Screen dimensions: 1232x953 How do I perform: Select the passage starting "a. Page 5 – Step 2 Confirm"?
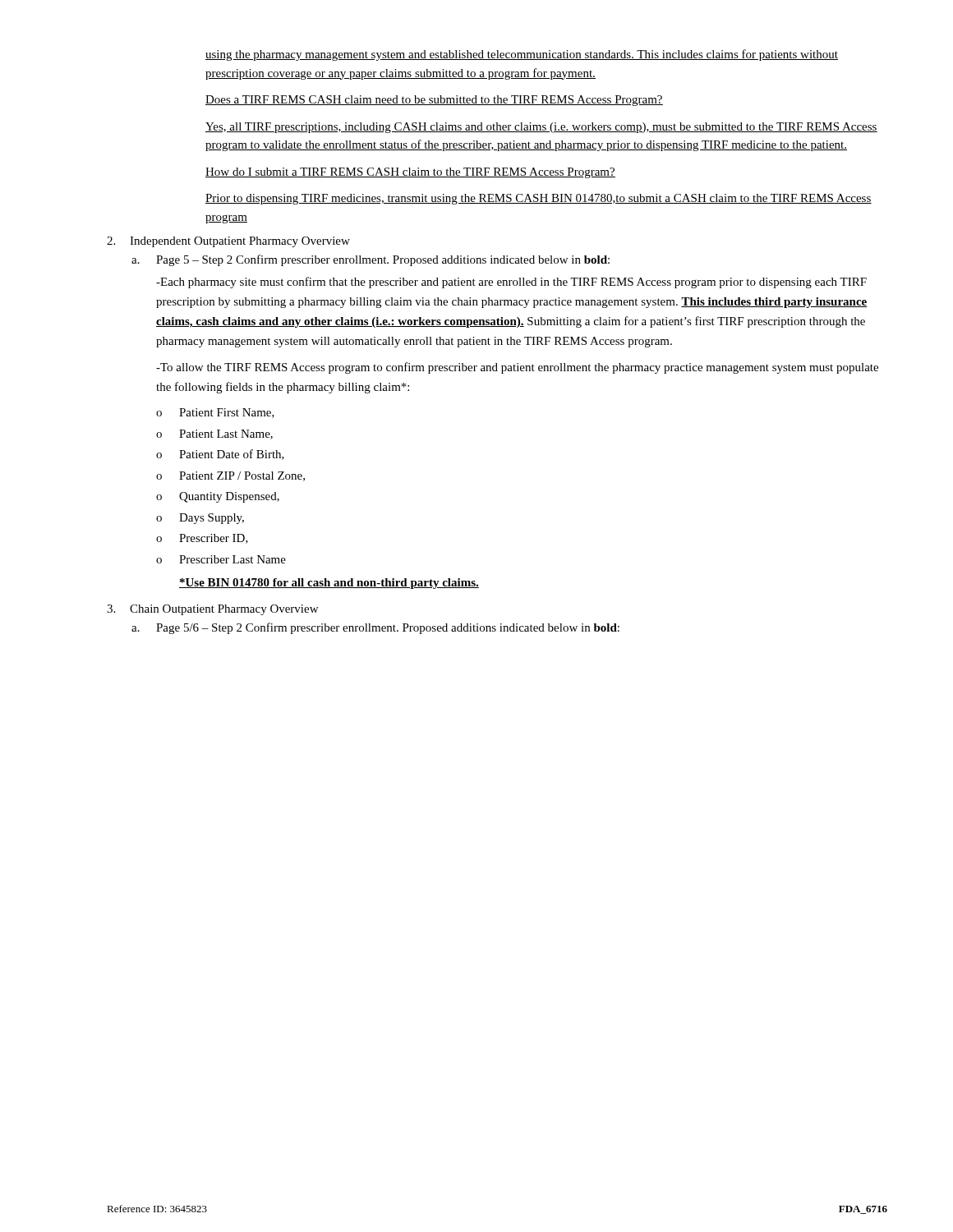coord(509,260)
